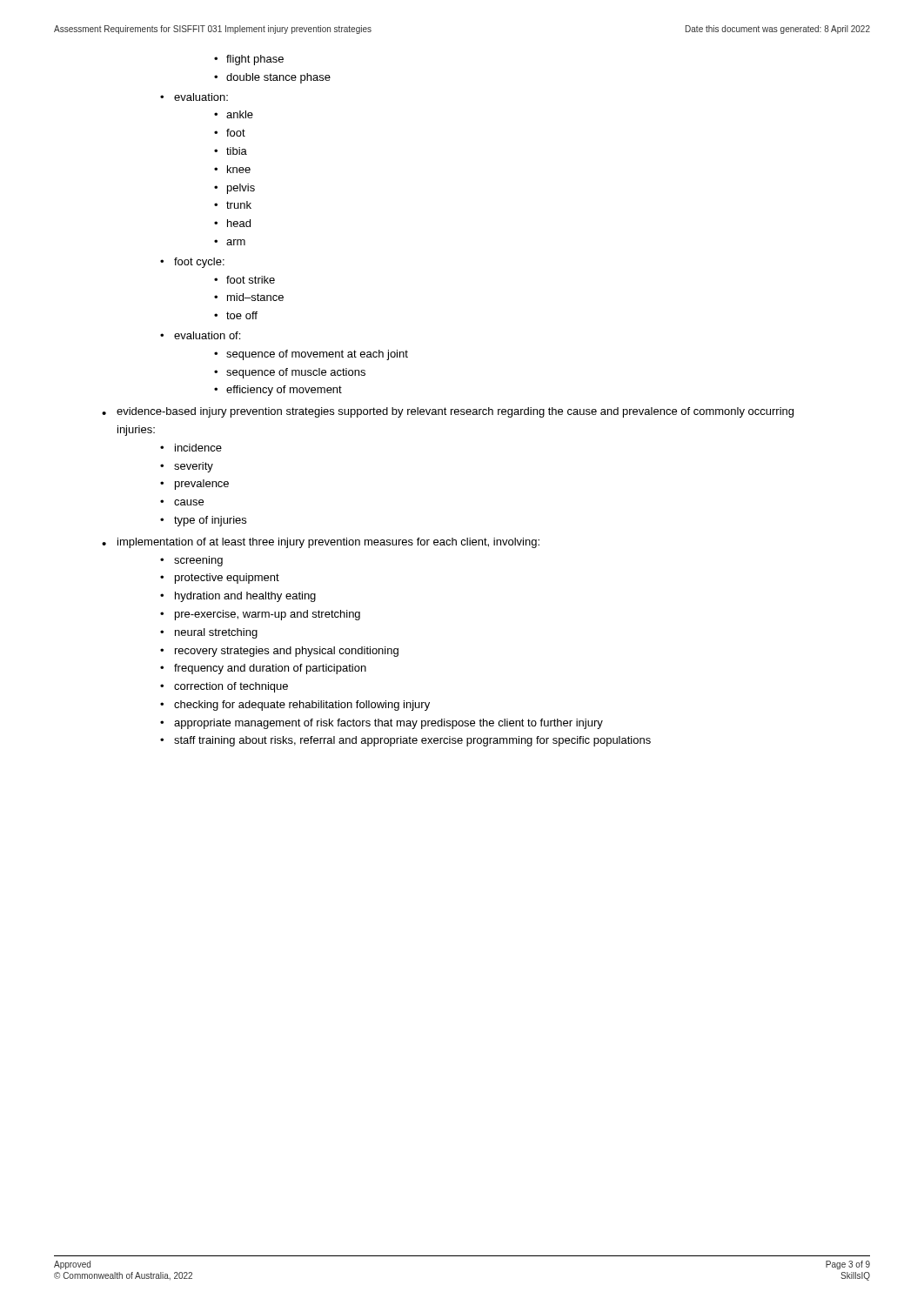
Task: Select the passage starting "• frequency and duration"
Action: (263, 669)
